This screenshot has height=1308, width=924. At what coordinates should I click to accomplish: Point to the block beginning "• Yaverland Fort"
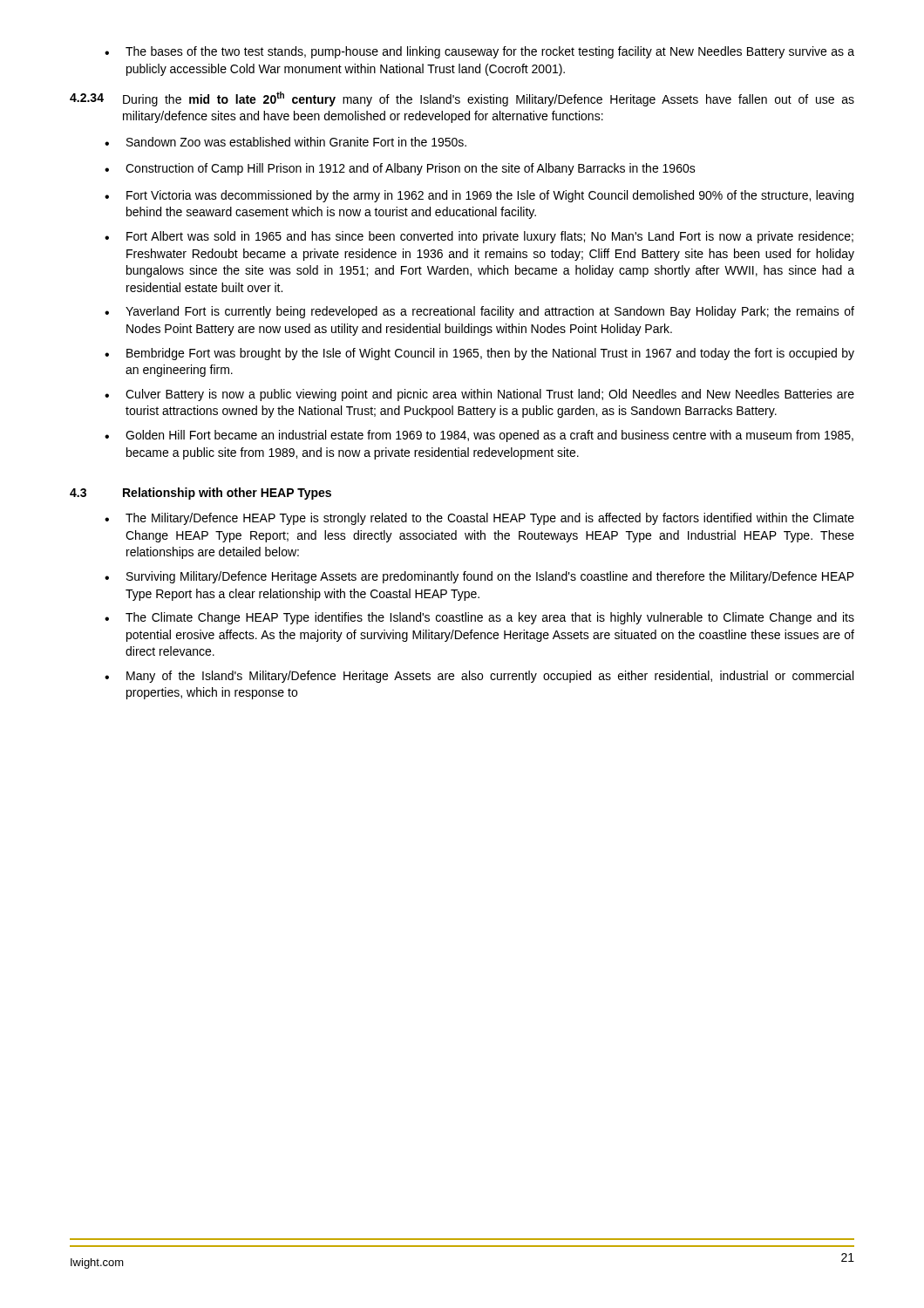(479, 321)
